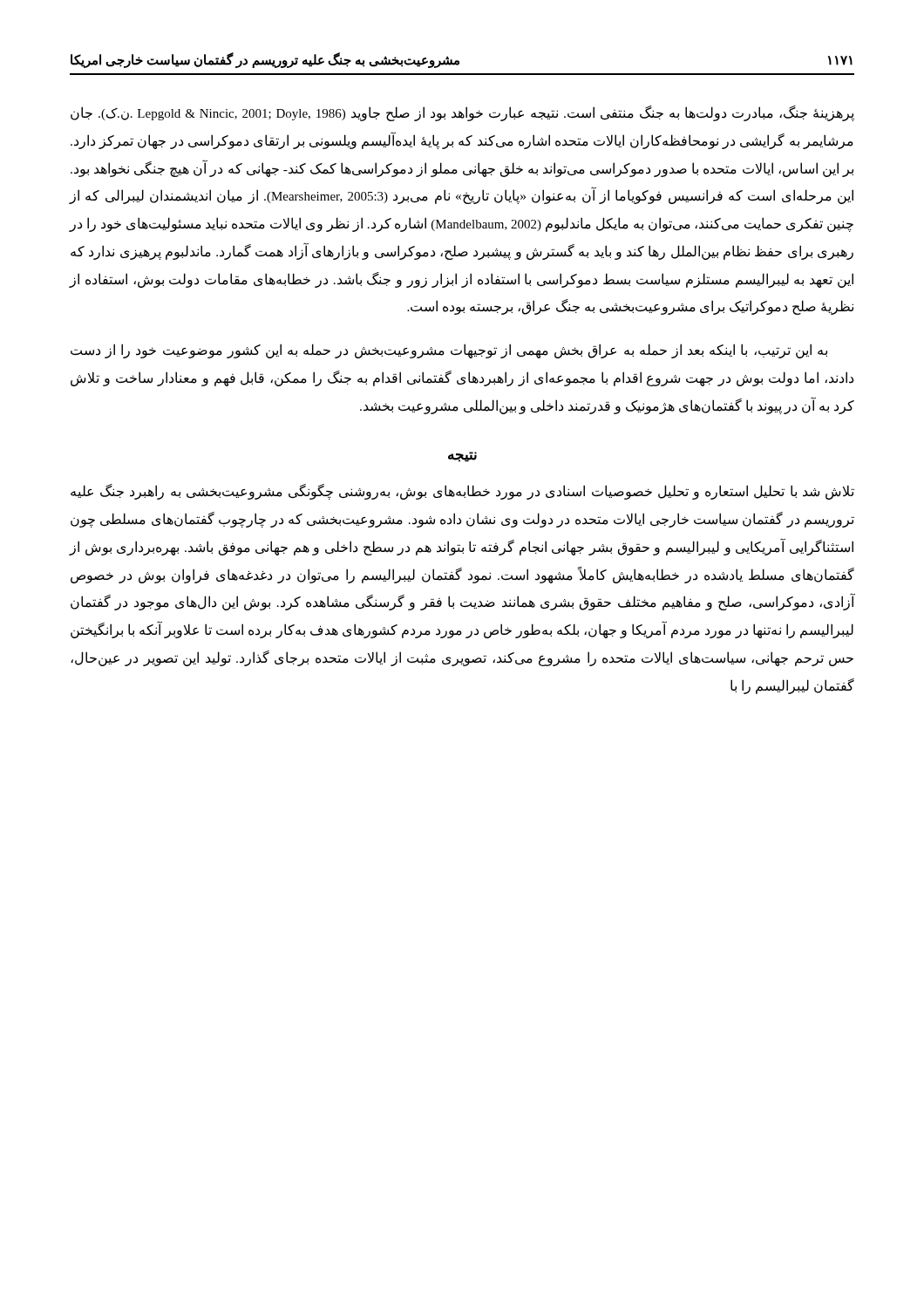Point to the region starting "به این ترتیب، با اینکه"
Image resolution: width=924 pixels, height=1308 pixels.
462,378
